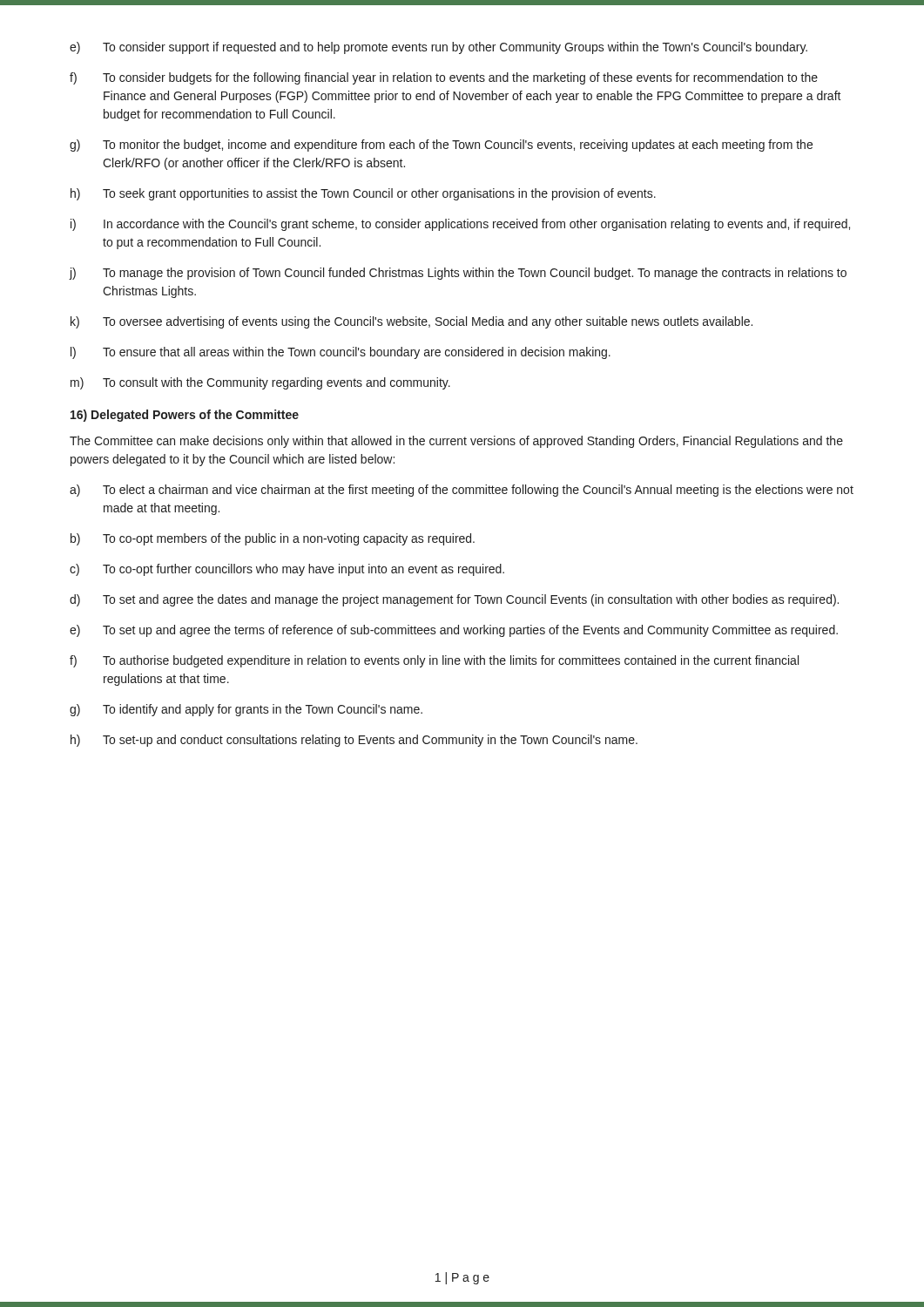924x1307 pixels.
Task: Find the list item with the text "c) To co-opt further councillors"
Action: coord(462,569)
